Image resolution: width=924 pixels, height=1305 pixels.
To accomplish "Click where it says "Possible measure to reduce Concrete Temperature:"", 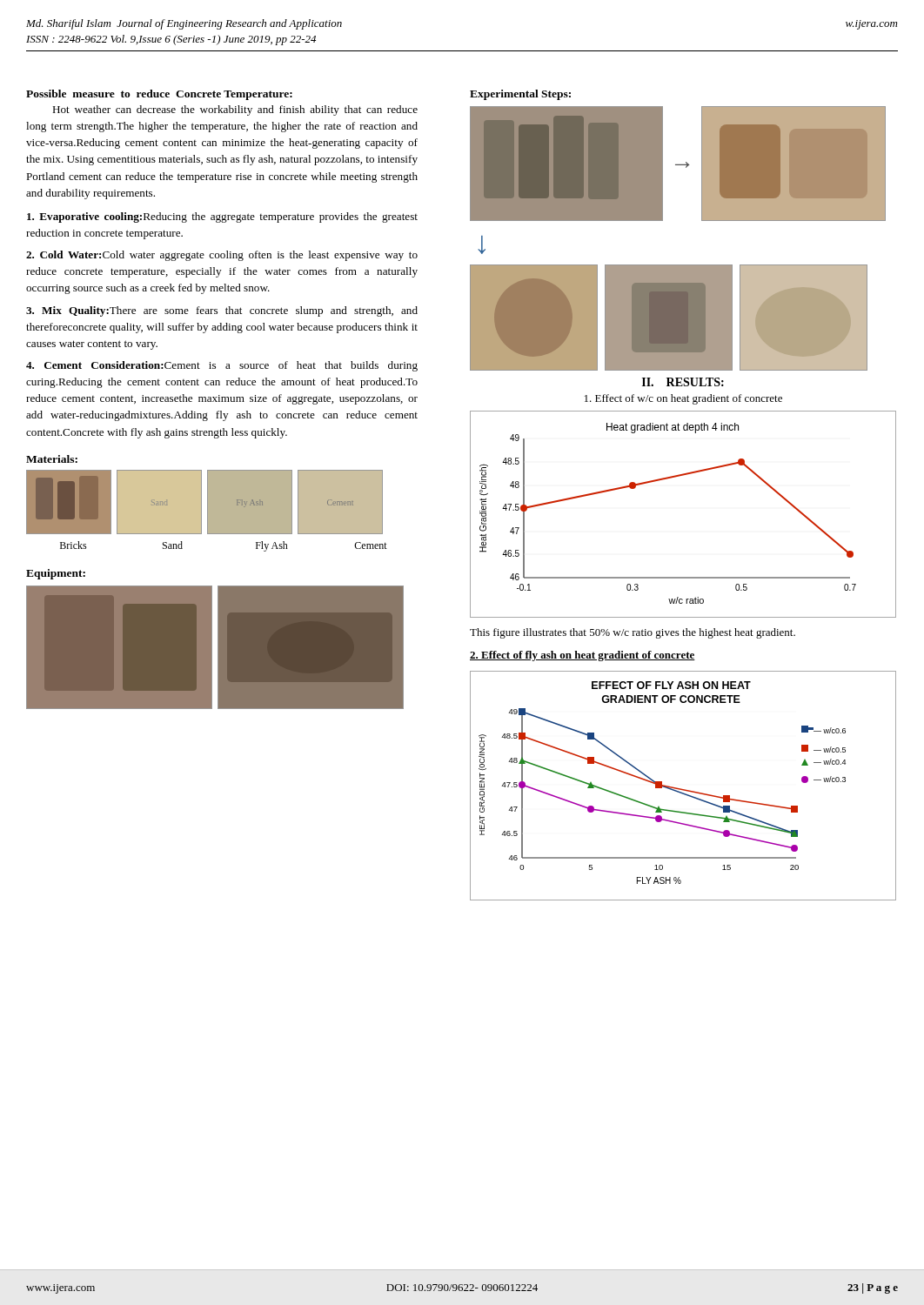I will click(160, 94).
